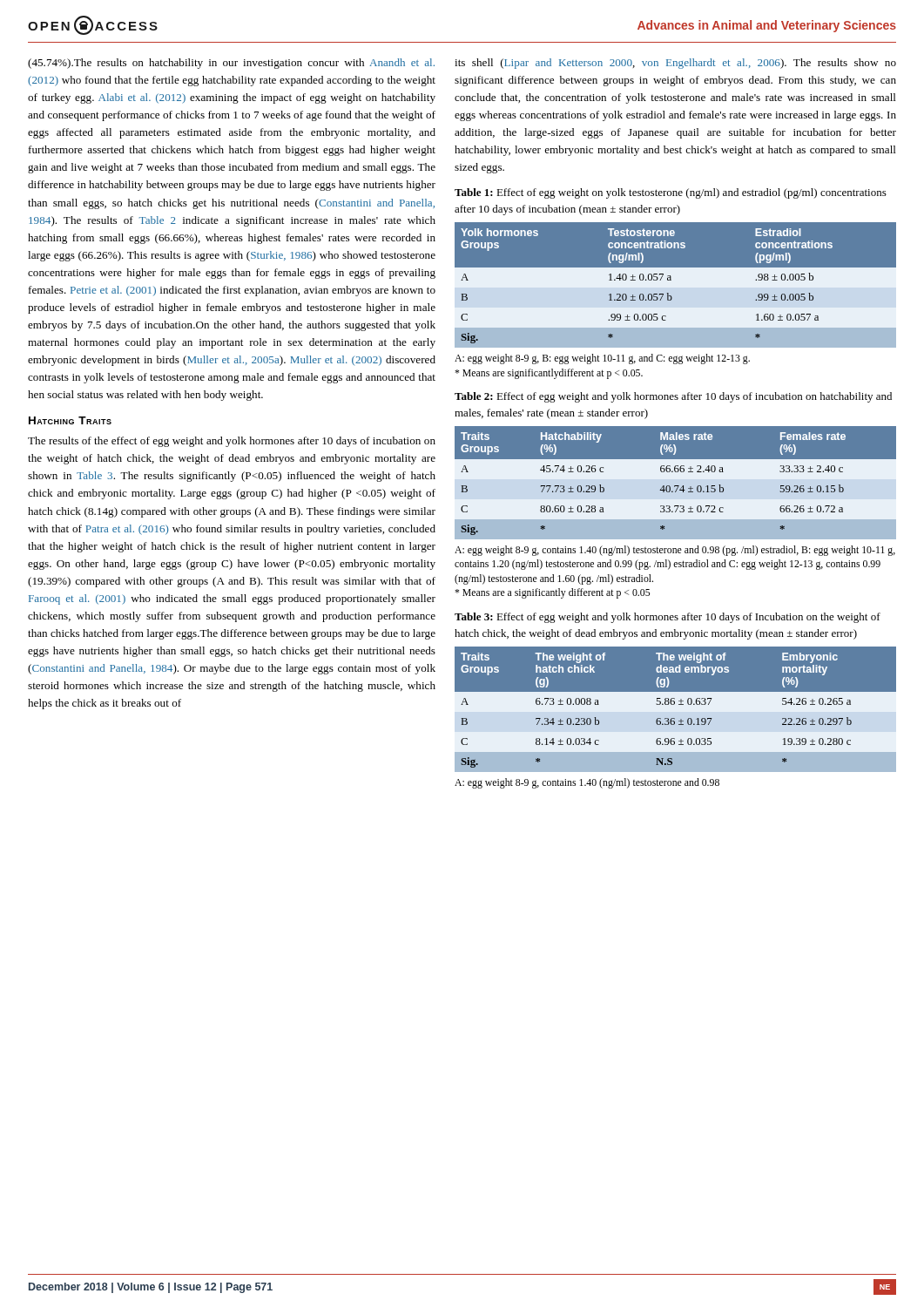Viewport: 924px width, 1307px height.
Task: Find "Hatching Traits" on this page
Action: point(70,421)
